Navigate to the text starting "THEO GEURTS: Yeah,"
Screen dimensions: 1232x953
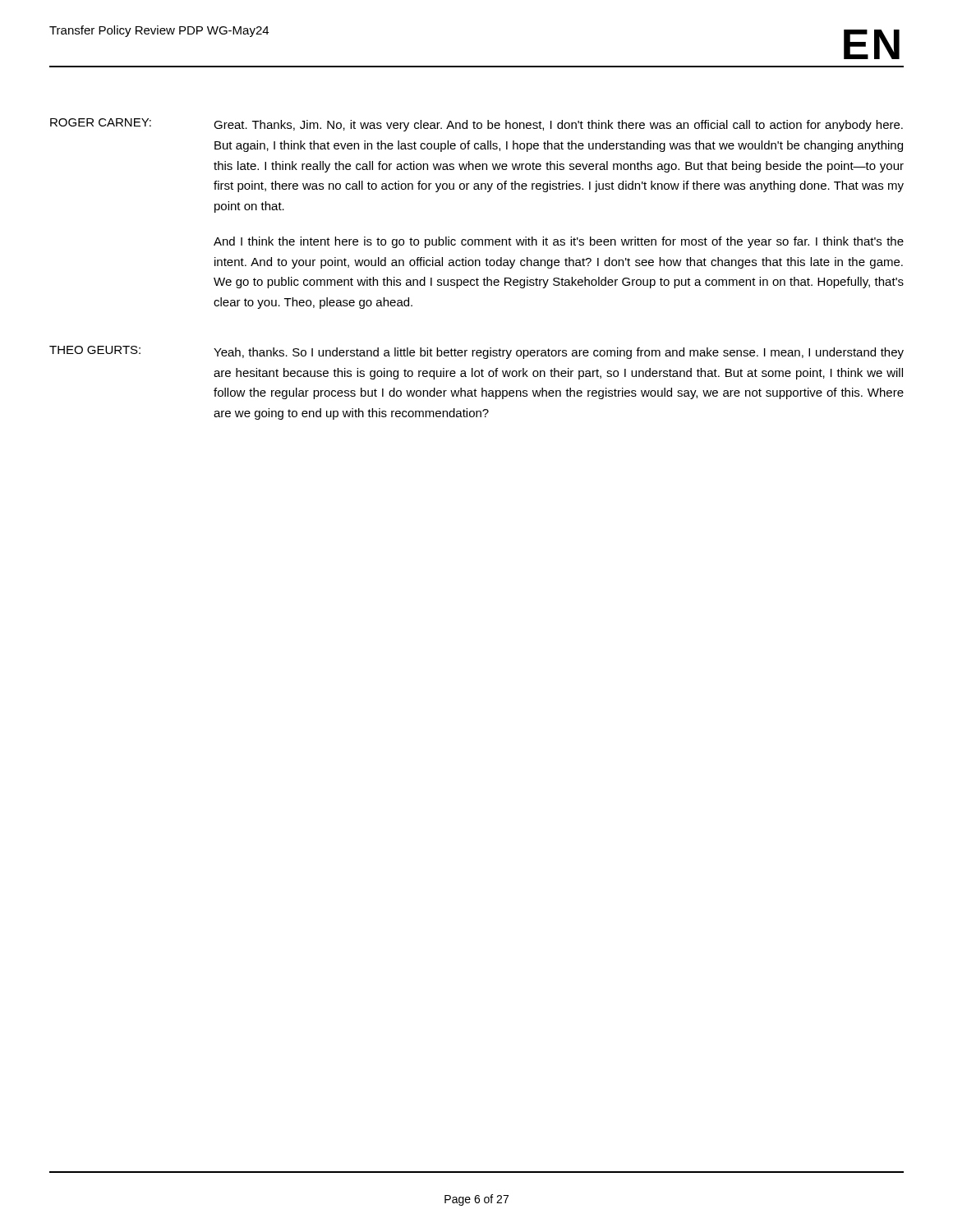tap(476, 383)
